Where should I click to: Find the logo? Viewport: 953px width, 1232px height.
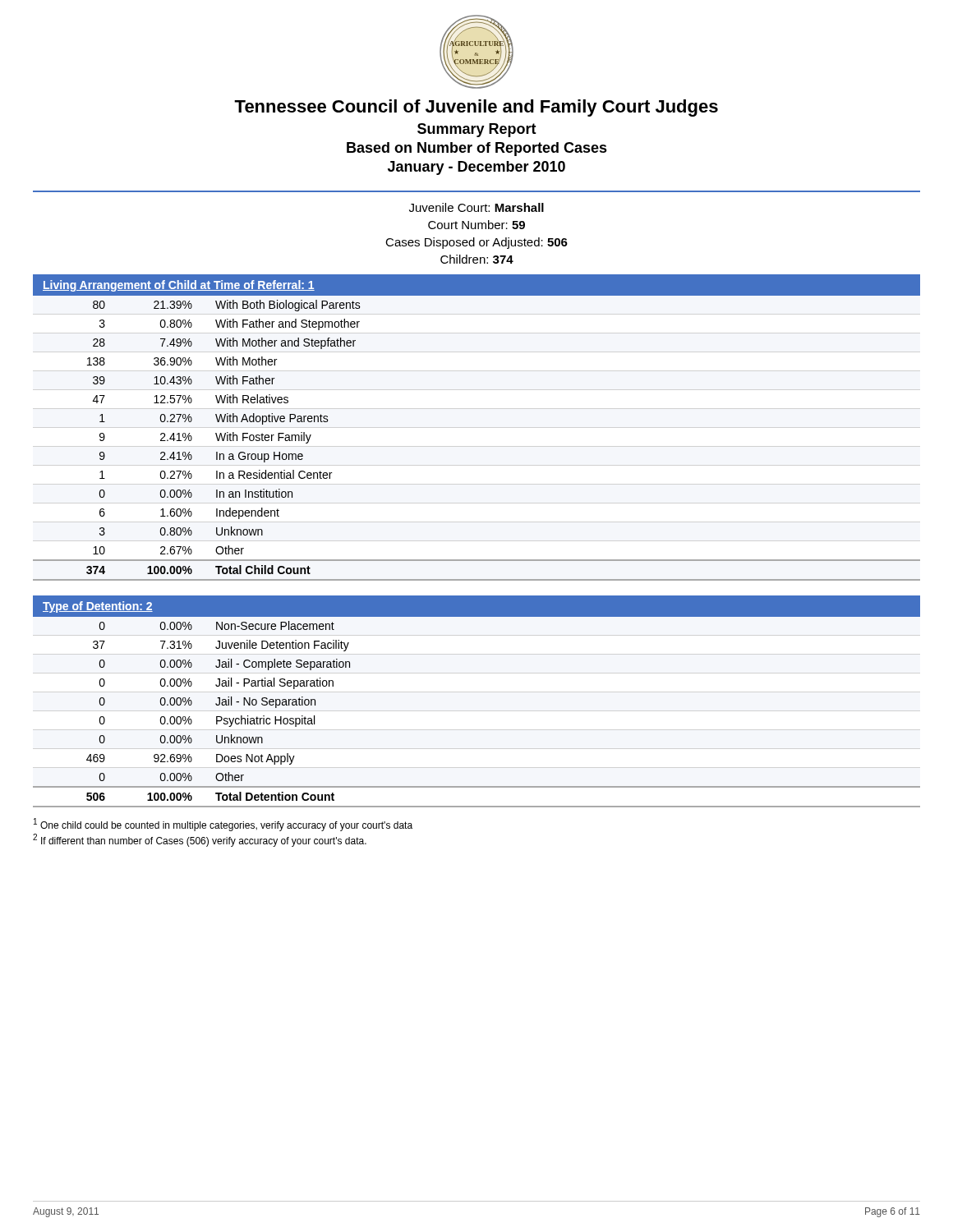tap(476, 52)
